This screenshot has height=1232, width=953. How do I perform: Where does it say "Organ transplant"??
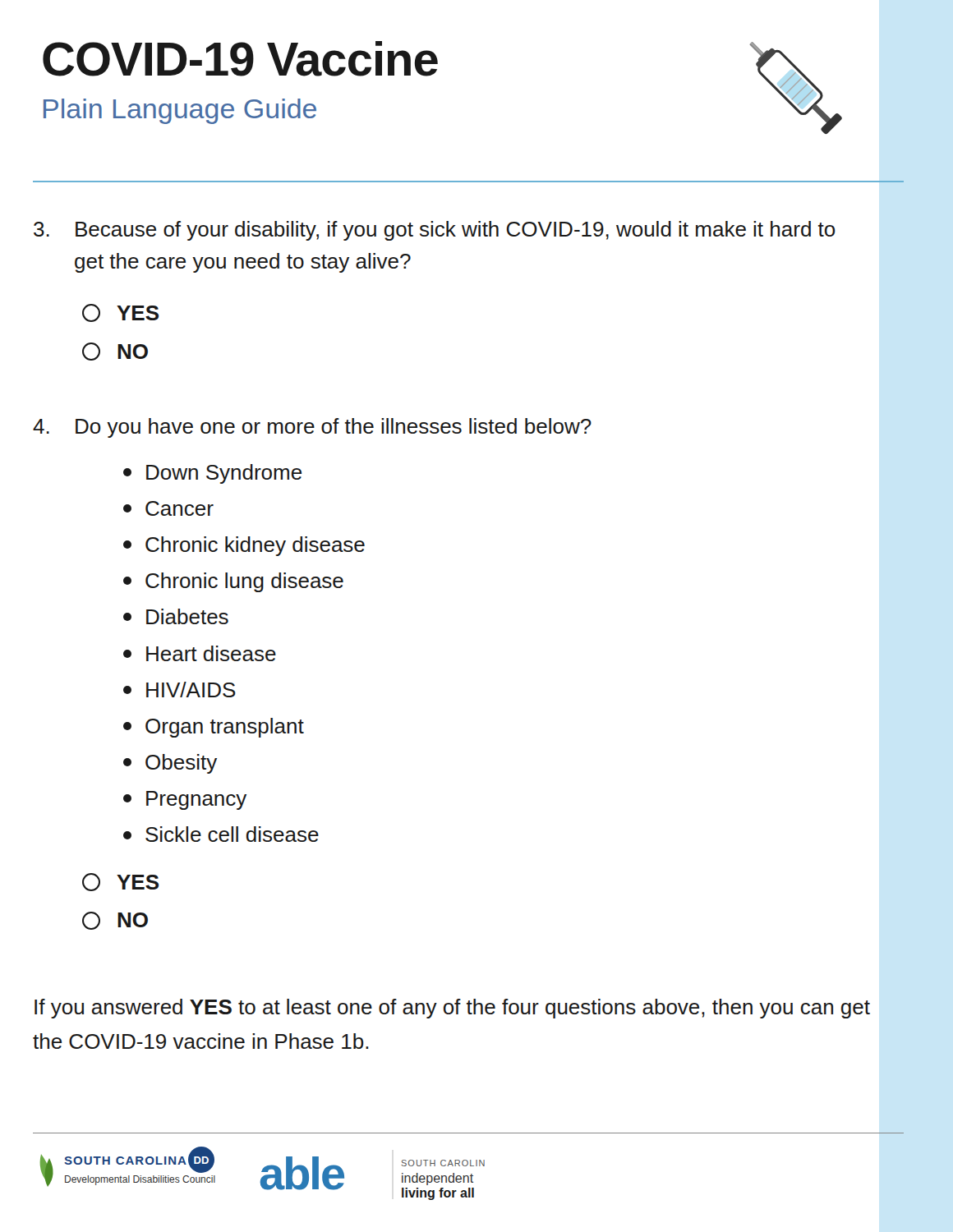coord(224,726)
